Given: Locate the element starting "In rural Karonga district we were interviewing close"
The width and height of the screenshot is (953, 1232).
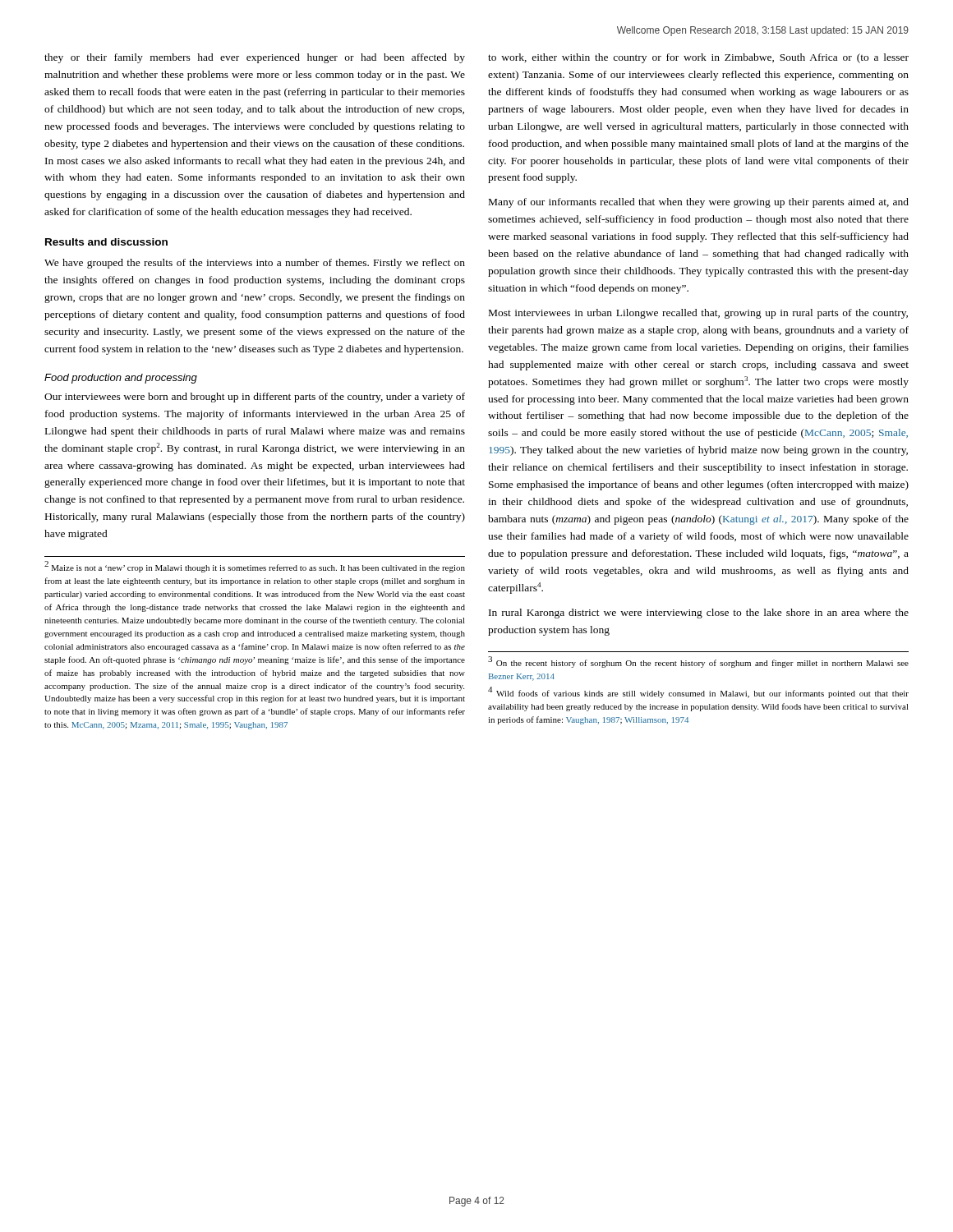Looking at the screenshot, I should 698,621.
